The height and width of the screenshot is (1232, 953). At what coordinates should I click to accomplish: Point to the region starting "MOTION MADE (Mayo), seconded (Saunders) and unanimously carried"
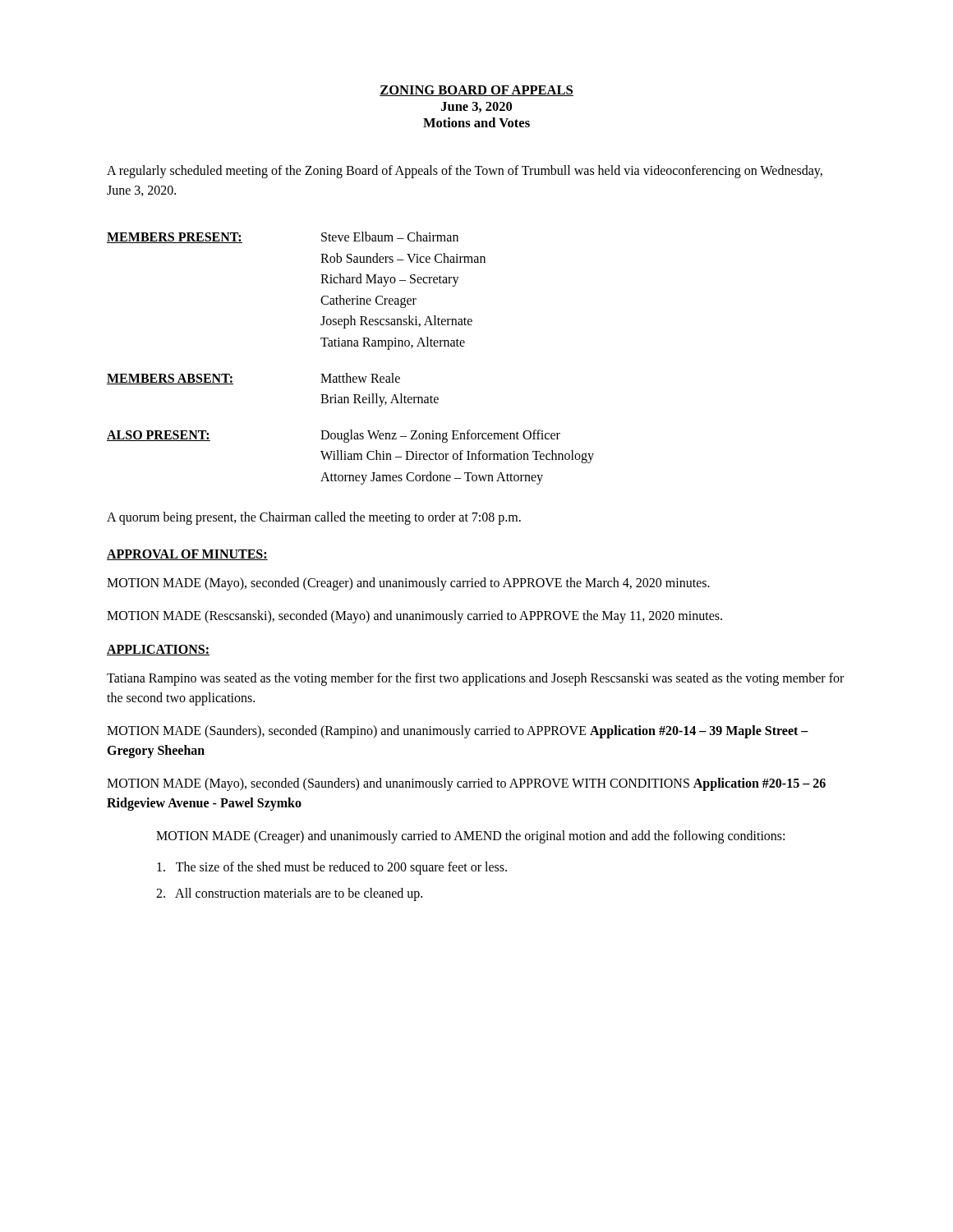[x=466, y=793]
